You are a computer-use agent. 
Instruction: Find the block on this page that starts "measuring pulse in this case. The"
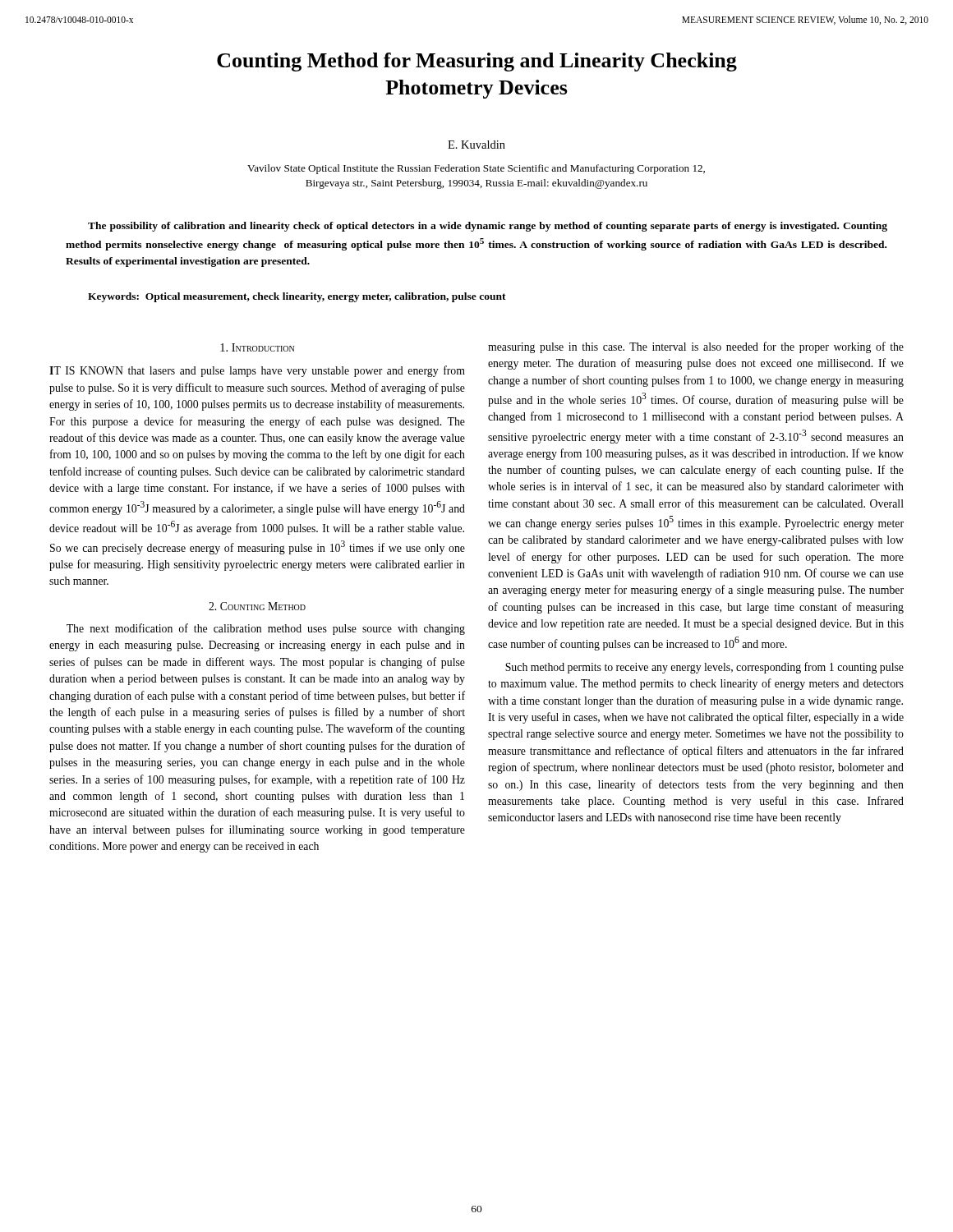tap(696, 583)
